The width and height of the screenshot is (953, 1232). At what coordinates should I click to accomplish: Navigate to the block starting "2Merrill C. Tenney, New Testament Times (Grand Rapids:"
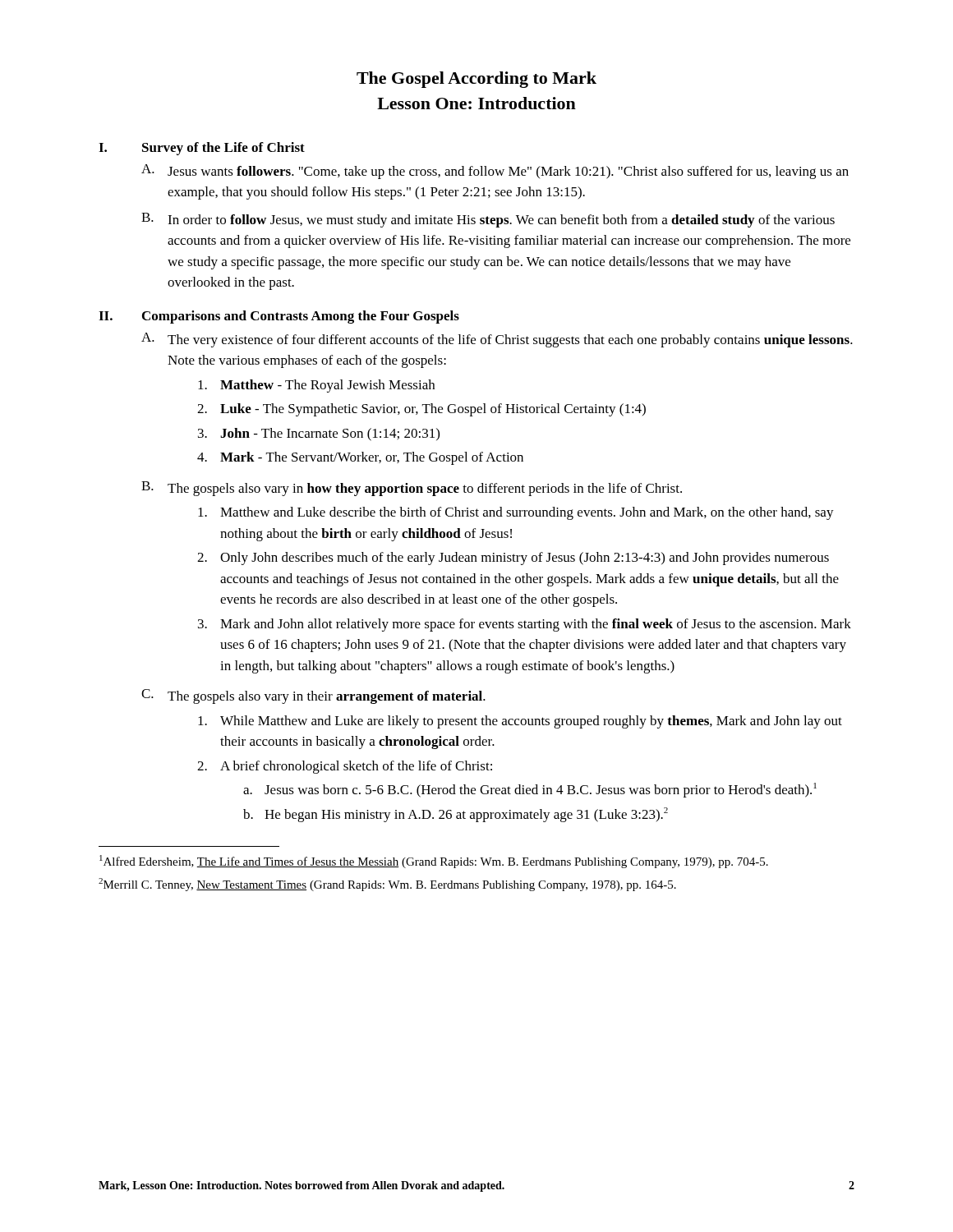point(388,884)
